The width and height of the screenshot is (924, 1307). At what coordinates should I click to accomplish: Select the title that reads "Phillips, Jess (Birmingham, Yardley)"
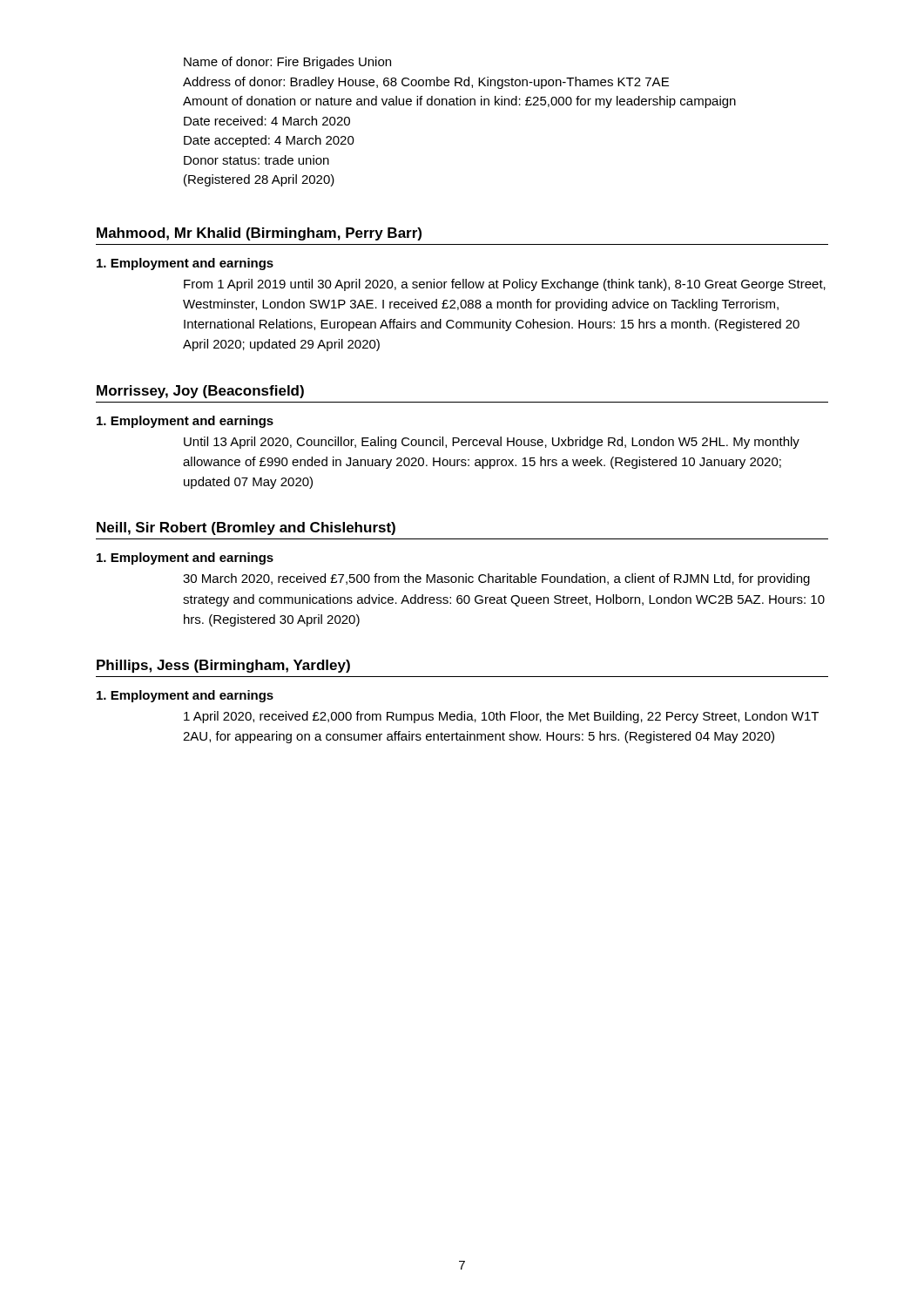(223, 665)
